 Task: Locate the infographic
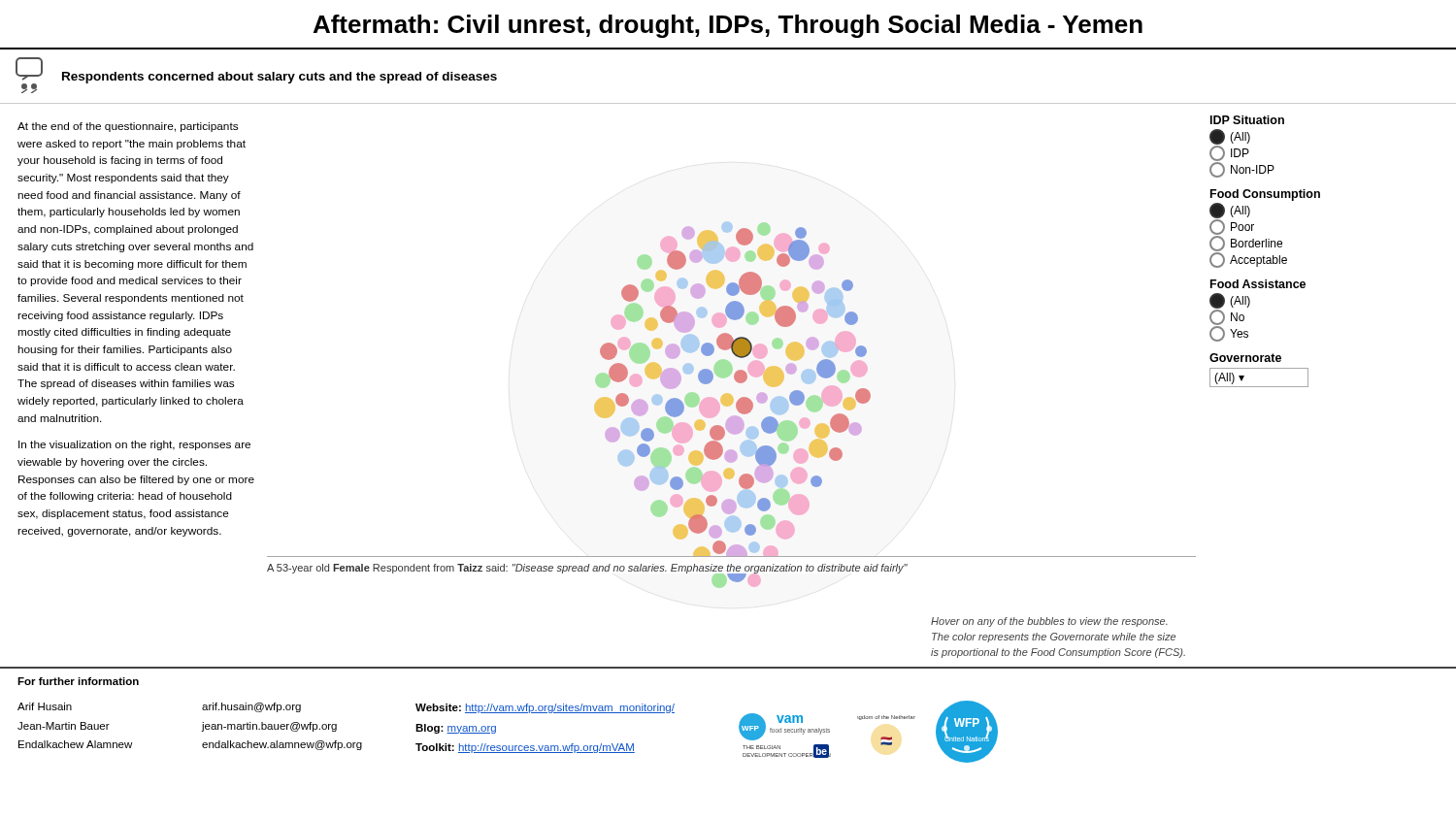(731, 385)
